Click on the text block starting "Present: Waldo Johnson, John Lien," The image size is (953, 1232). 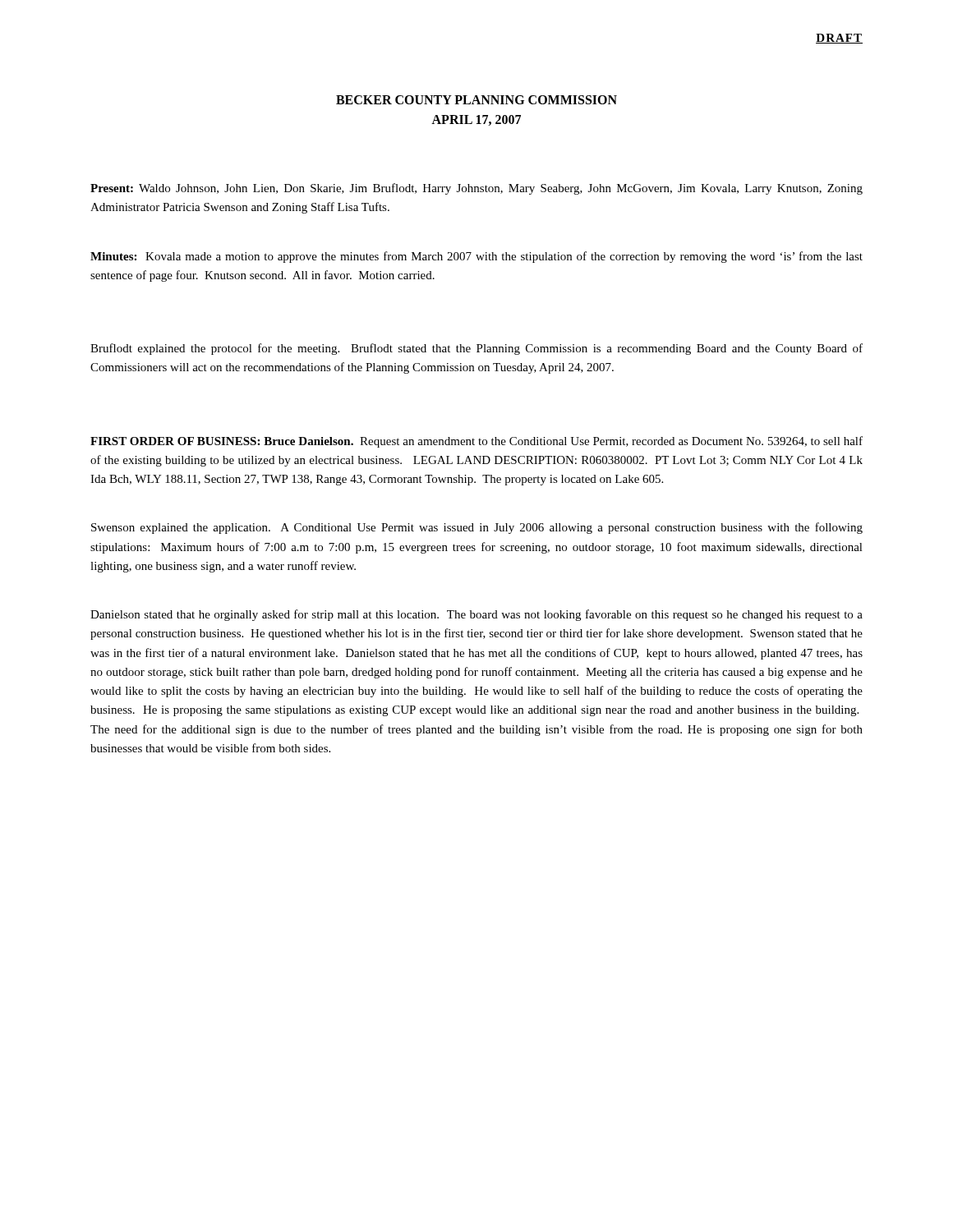click(x=476, y=198)
